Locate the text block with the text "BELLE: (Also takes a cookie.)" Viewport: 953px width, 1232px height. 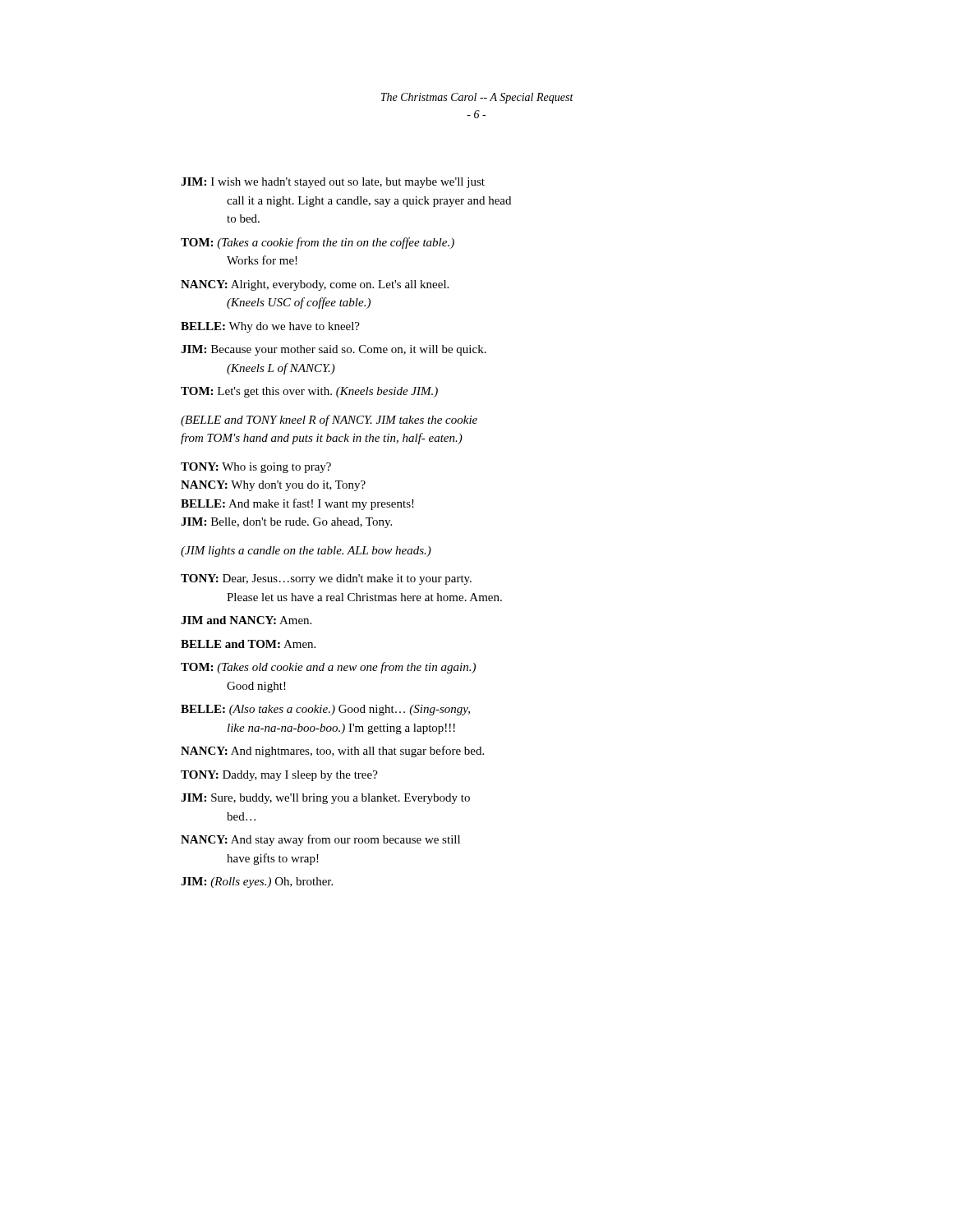435,719
